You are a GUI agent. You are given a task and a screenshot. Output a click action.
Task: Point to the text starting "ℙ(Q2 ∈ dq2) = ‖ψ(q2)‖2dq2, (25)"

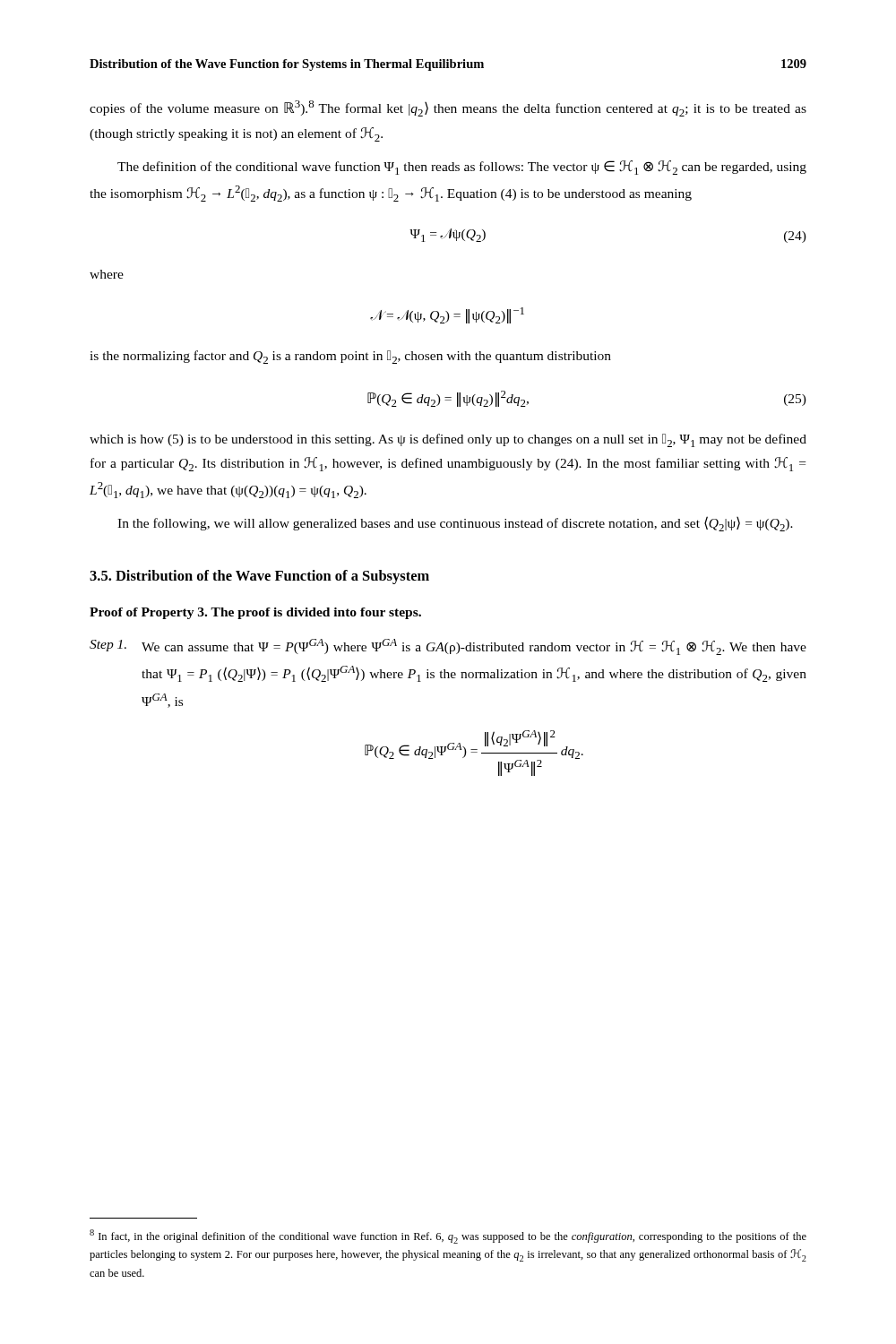point(439,398)
